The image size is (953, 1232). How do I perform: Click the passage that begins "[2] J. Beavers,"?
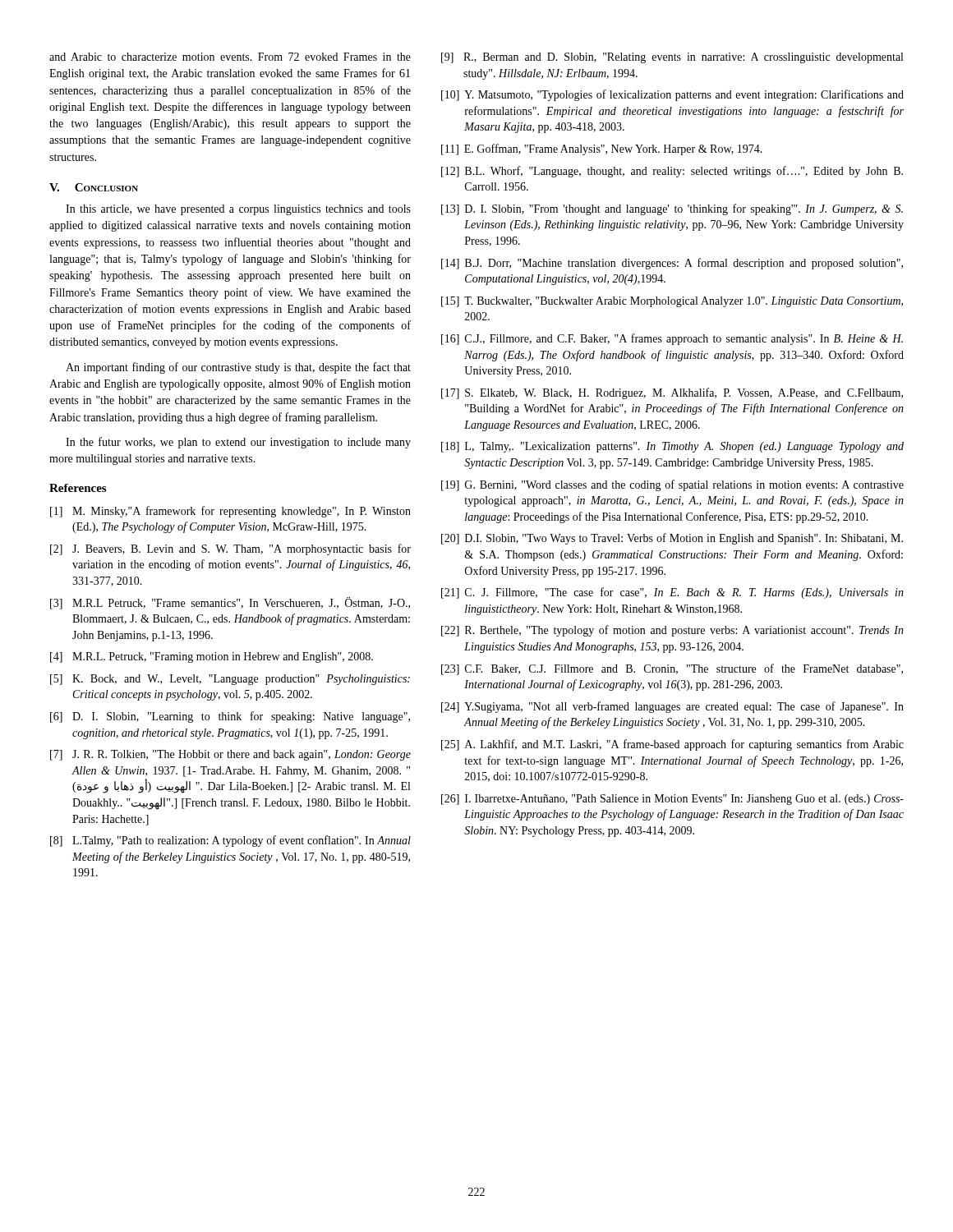click(230, 565)
